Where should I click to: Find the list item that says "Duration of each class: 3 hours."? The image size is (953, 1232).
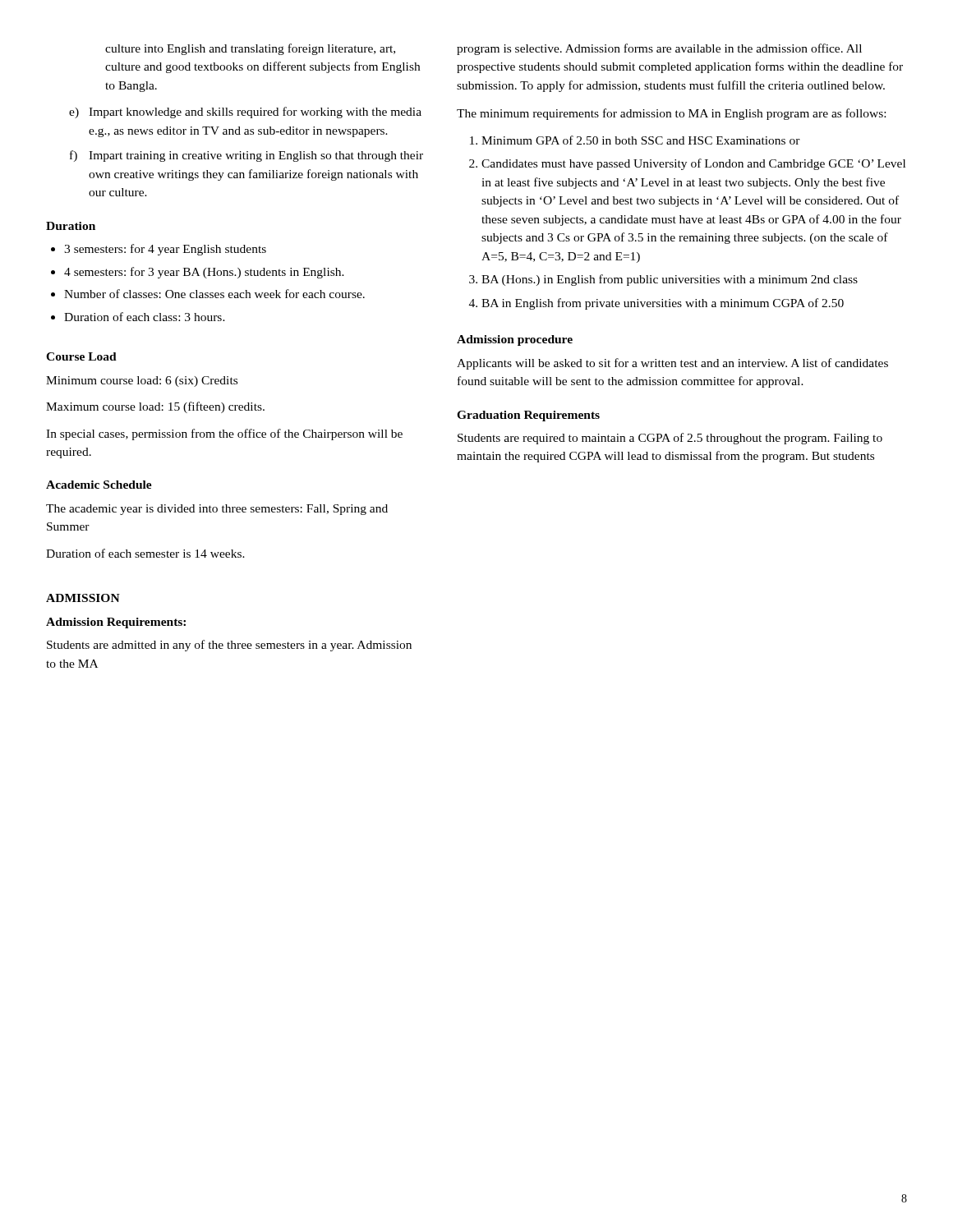145,316
